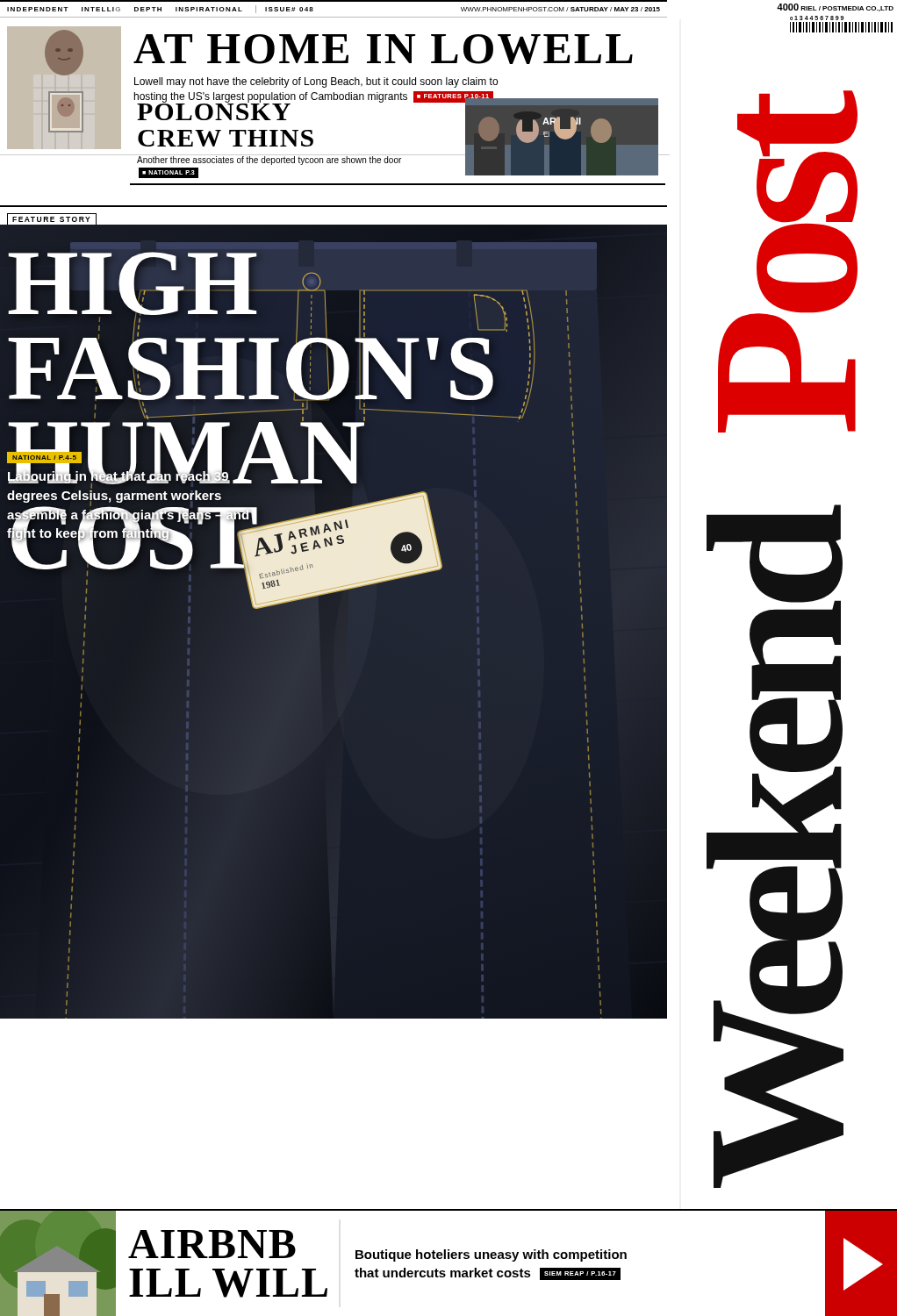Screen dimensions: 1316x897
Task: Point to the block beginning "Boutique hoteliers uneasy with competitionthat undercuts market"
Action: pos(491,1263)
